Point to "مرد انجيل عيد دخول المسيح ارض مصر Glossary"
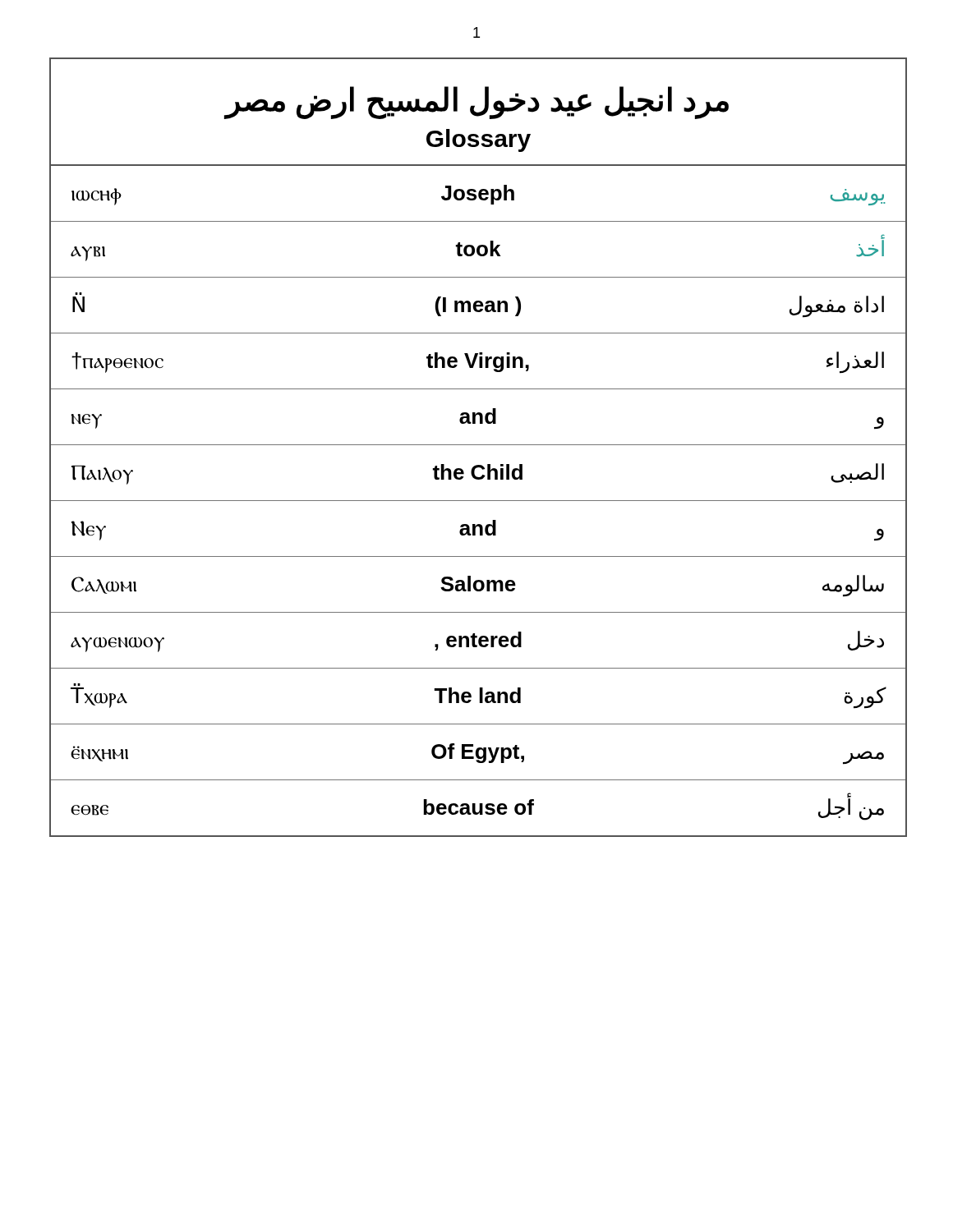Screen dimensions: 1232x953 tap(478, 117)
